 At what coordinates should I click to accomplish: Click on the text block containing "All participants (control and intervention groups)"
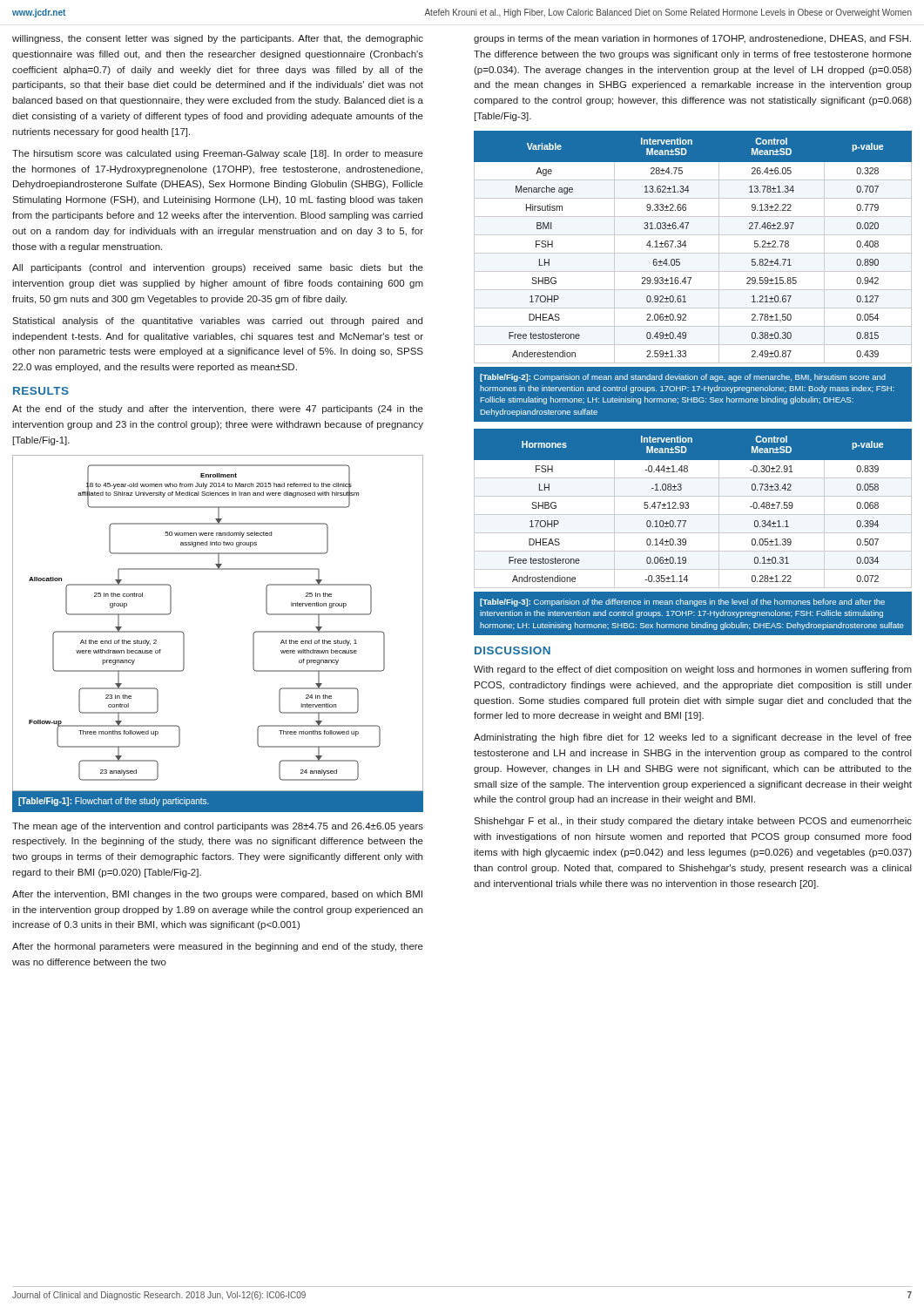point(218,284)
